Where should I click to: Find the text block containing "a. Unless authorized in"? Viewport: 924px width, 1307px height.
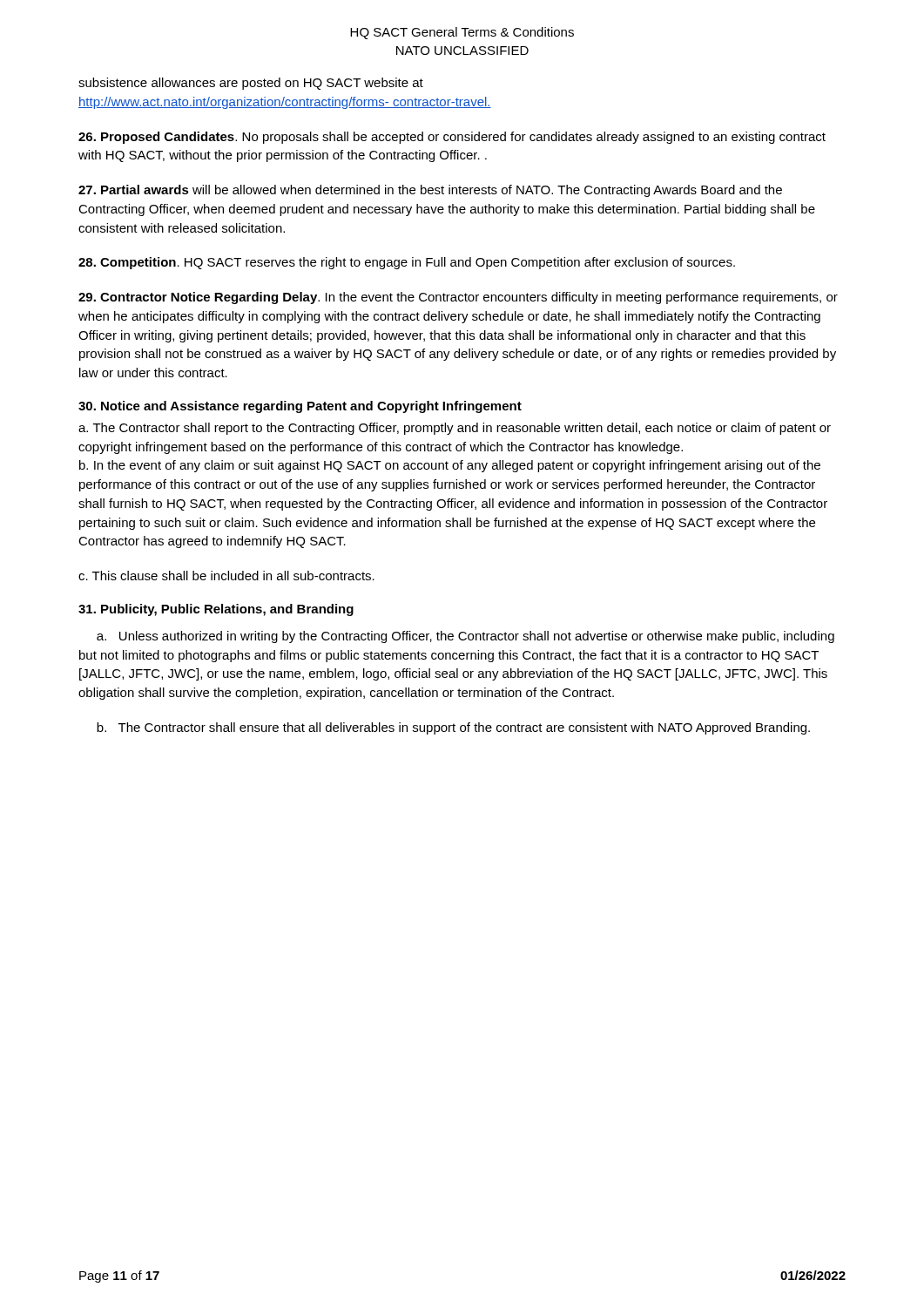click(x=457, y=664)
